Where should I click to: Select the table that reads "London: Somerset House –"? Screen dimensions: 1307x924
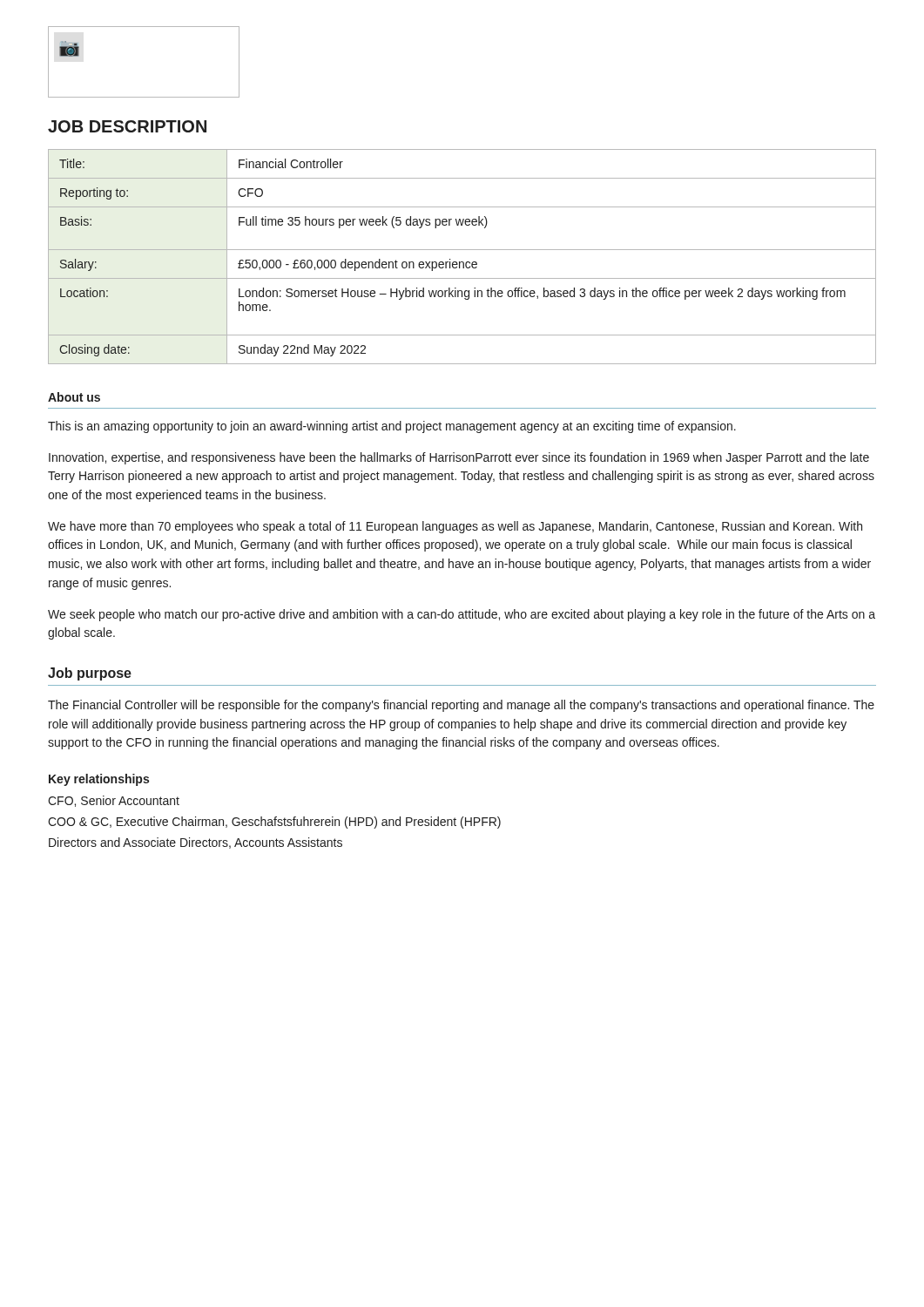(x=462, y=257)
